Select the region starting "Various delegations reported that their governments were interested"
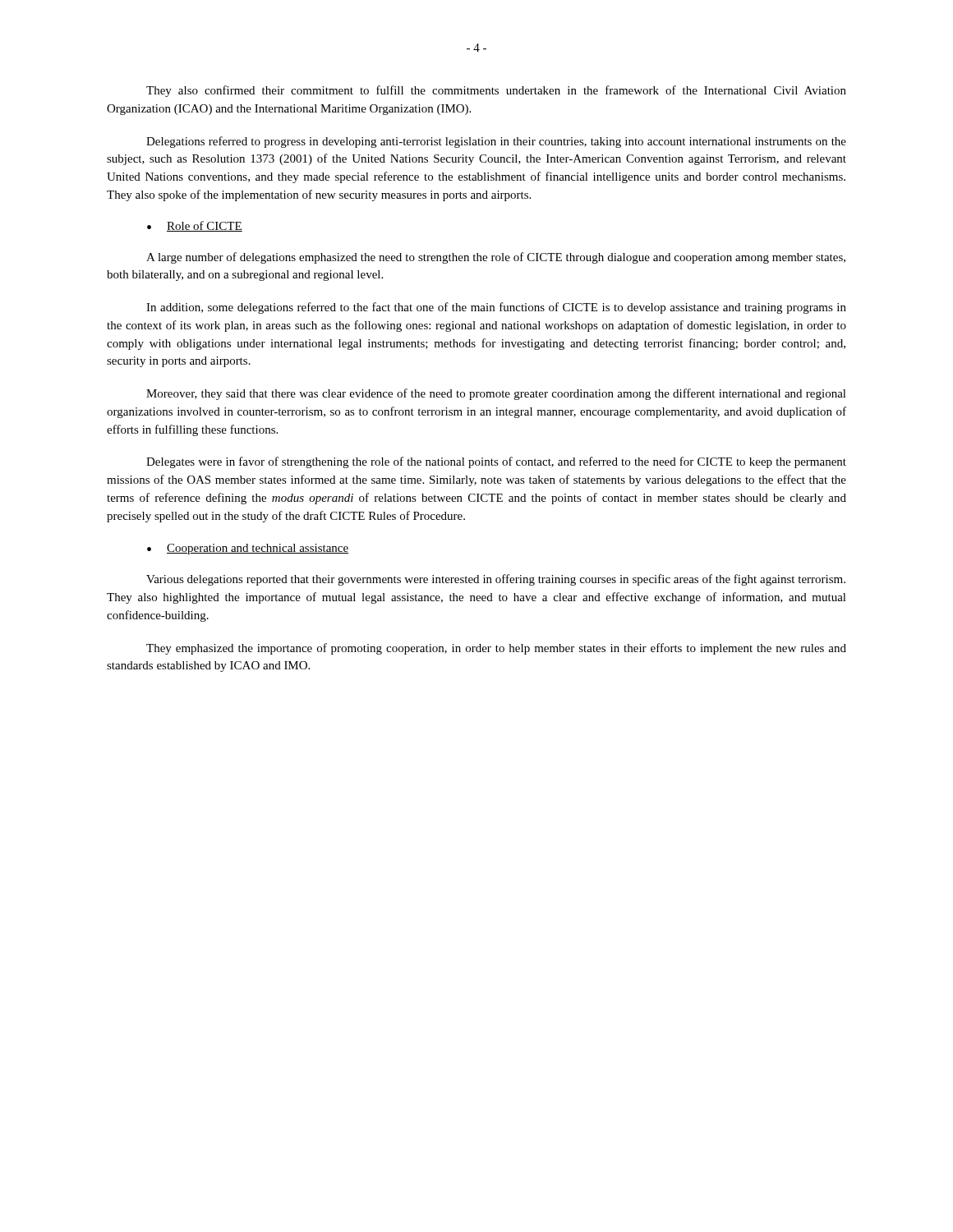The width and height of the screenshot is (953, 1232). point(476,597)
